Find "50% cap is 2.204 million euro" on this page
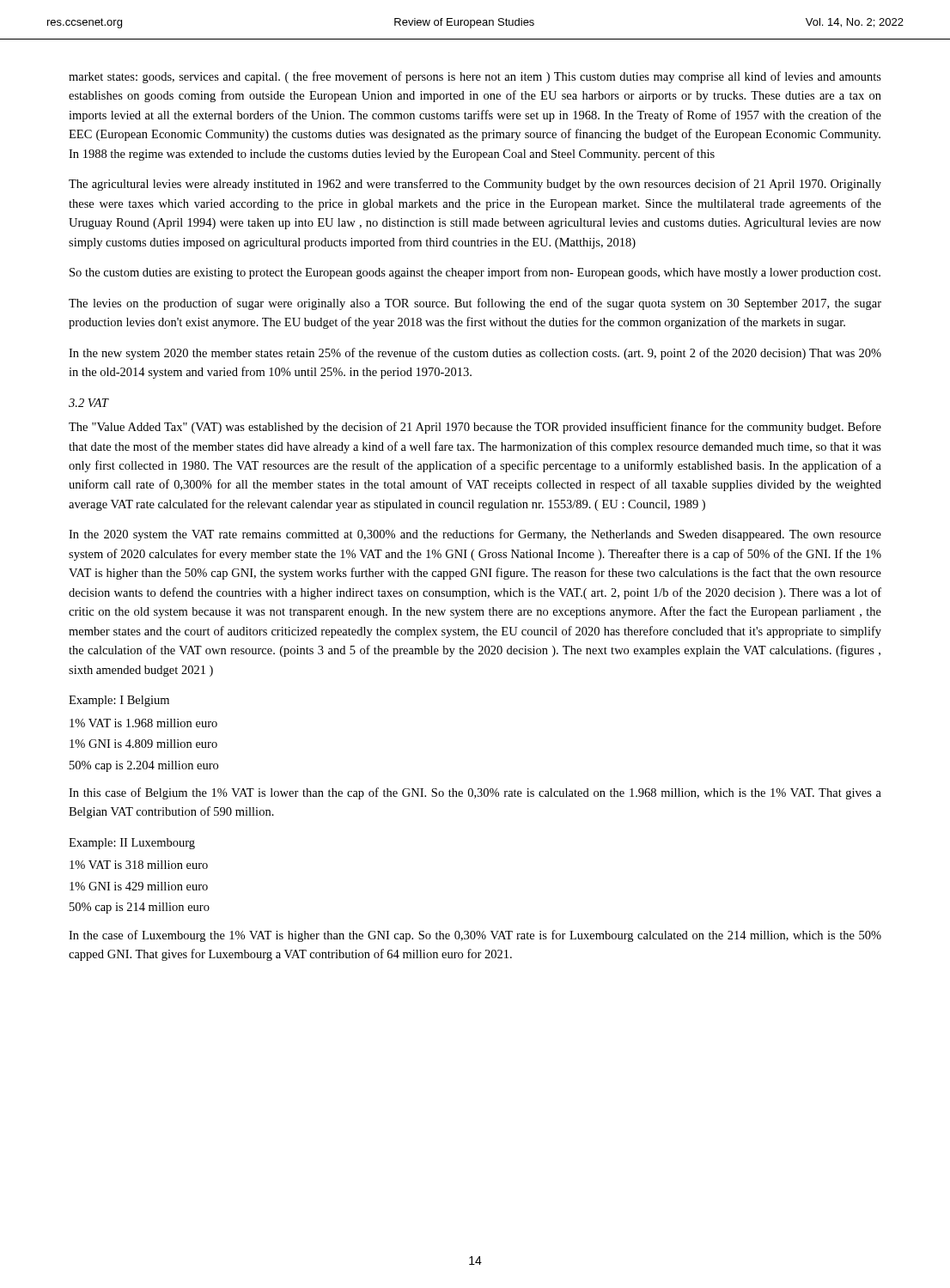 coord(144,765)
